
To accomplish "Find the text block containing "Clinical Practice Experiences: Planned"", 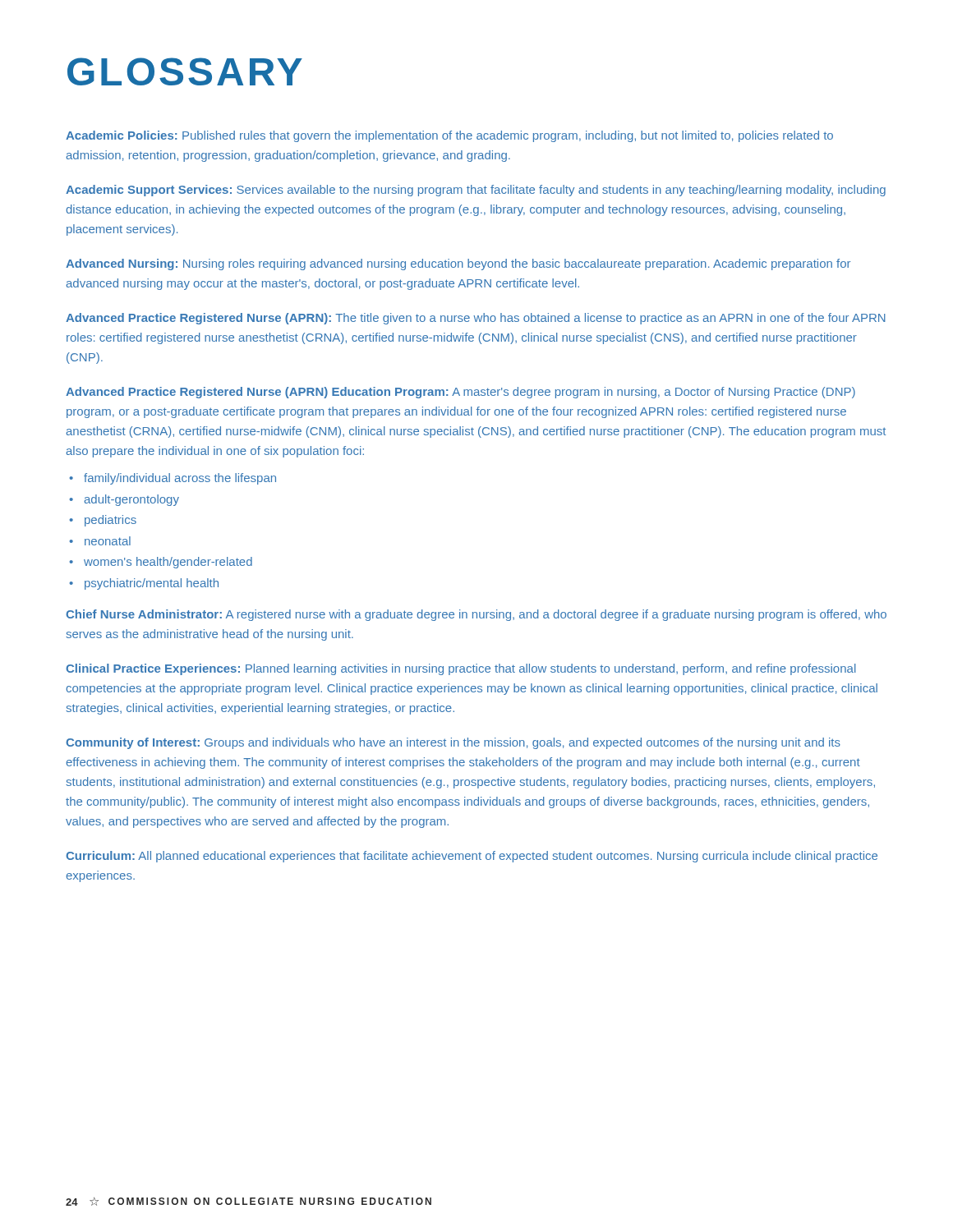I will (472, 688).
